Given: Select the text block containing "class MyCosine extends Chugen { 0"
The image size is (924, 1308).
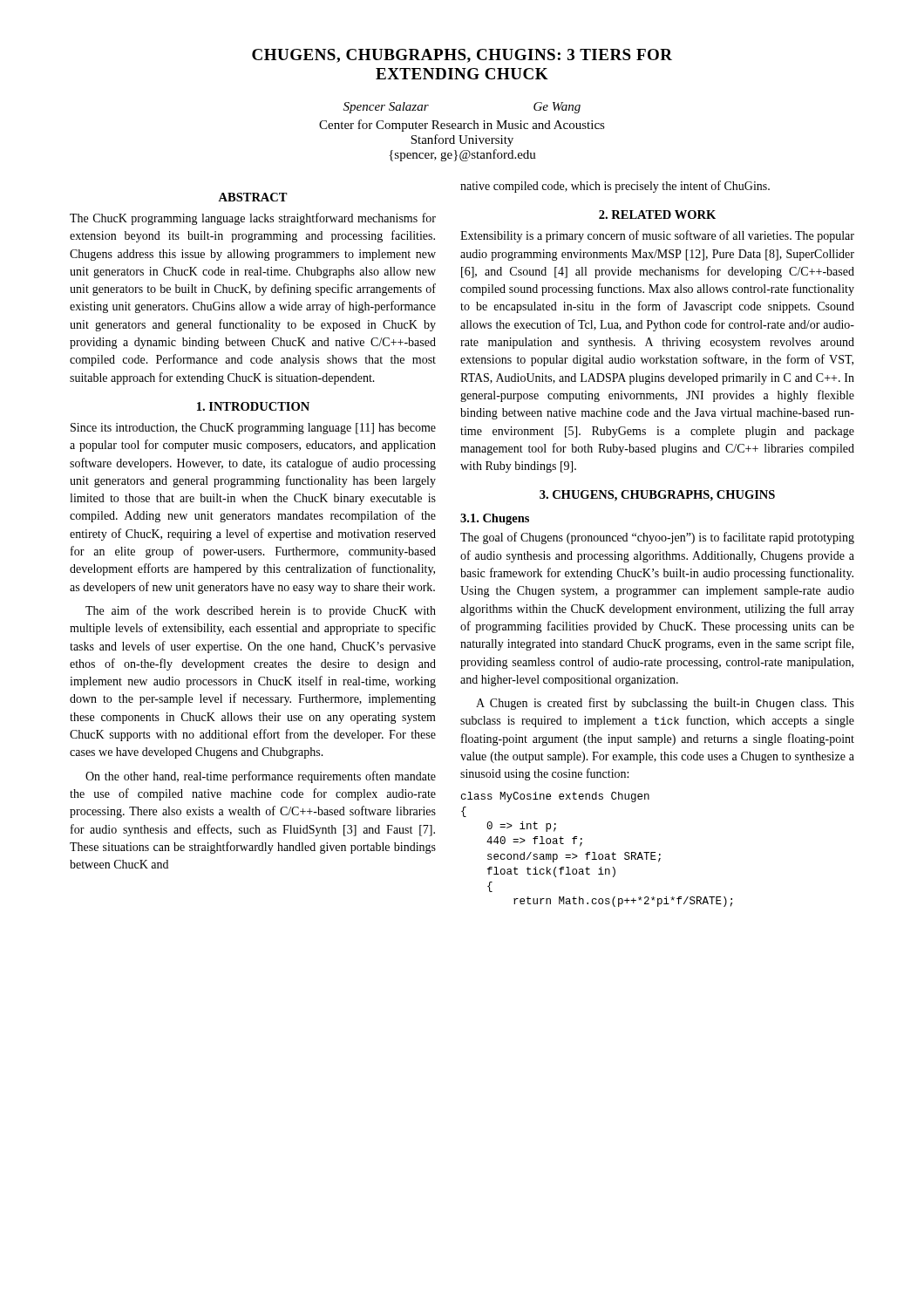Looking at the screenshot, I should (657, 850).
